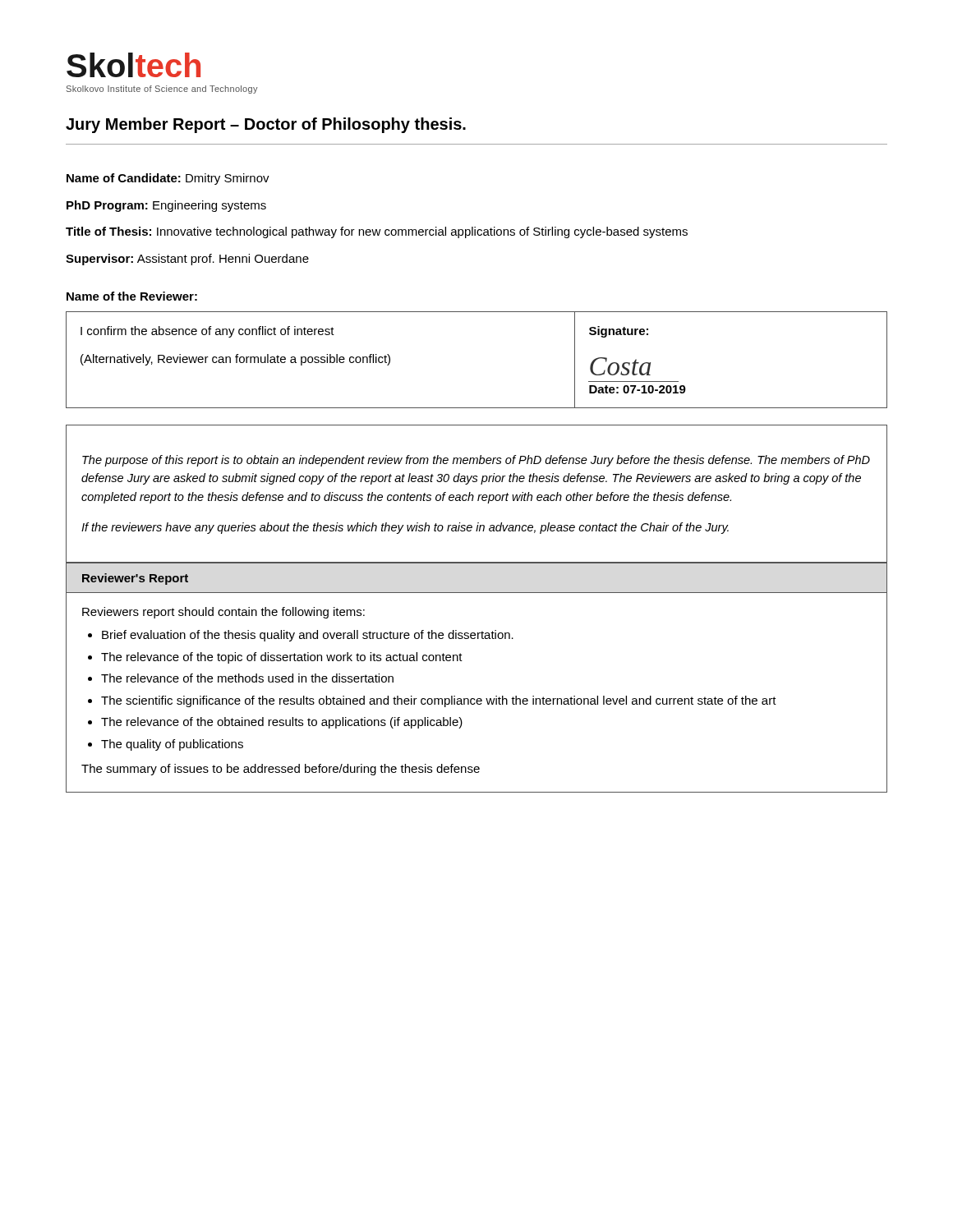
Task: Click on the list item that says "Brief evaluation of the thesis quality and"
Action: [308, 635]
